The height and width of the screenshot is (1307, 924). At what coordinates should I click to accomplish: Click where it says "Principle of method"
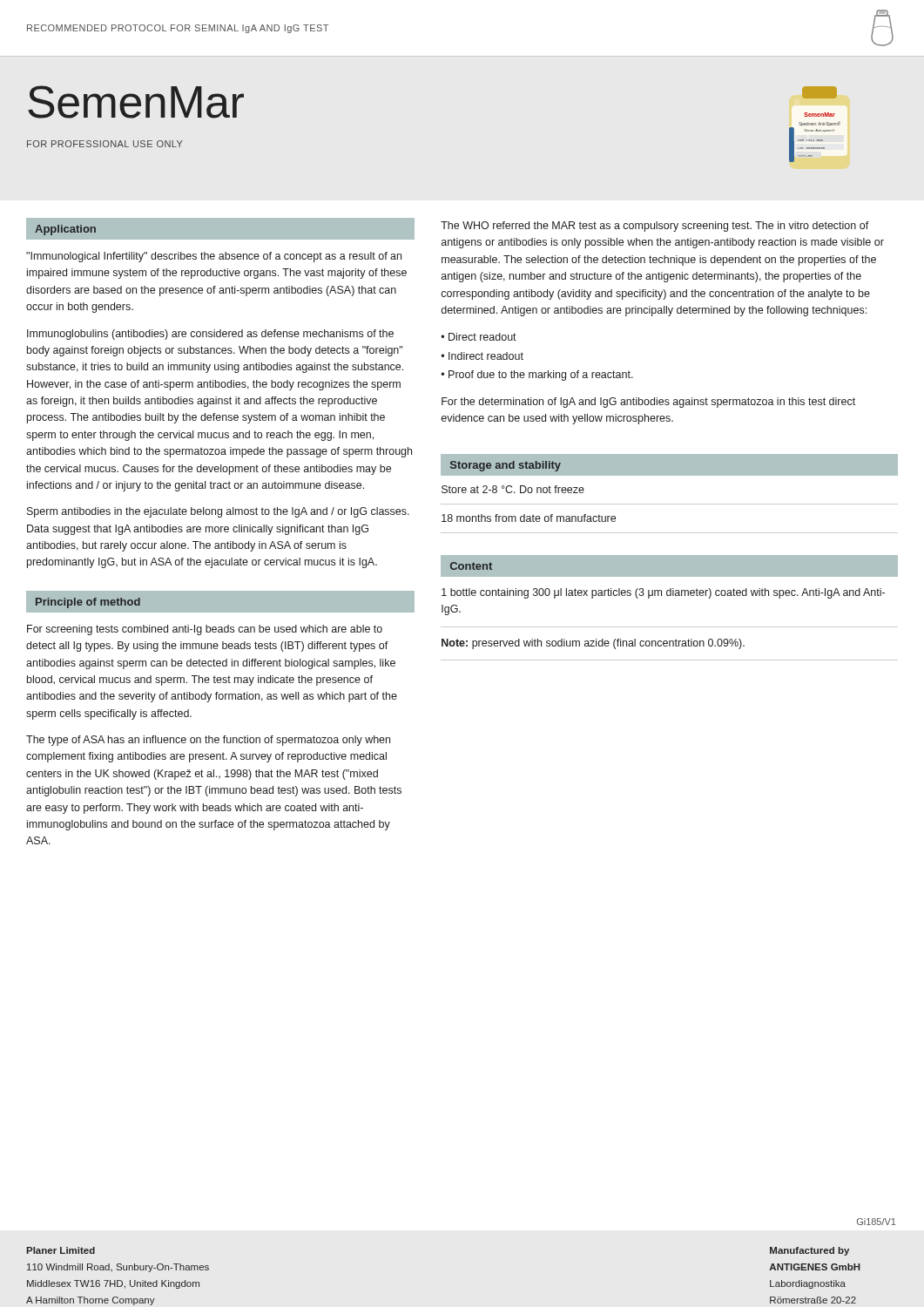pyautogui.click(x=88, y=601)
